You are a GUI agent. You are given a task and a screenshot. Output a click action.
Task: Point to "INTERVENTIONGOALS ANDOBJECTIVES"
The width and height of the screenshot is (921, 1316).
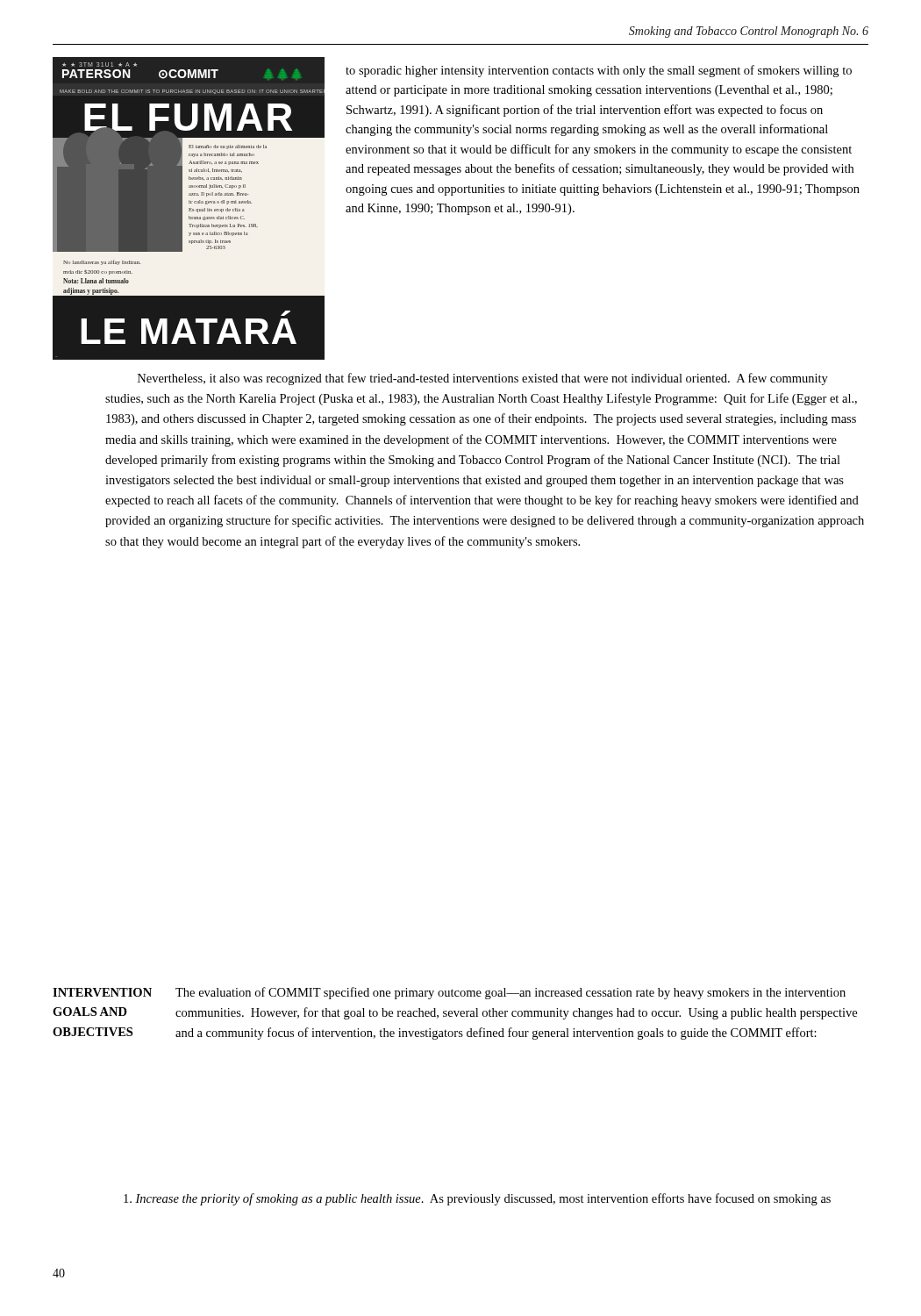102,1012
